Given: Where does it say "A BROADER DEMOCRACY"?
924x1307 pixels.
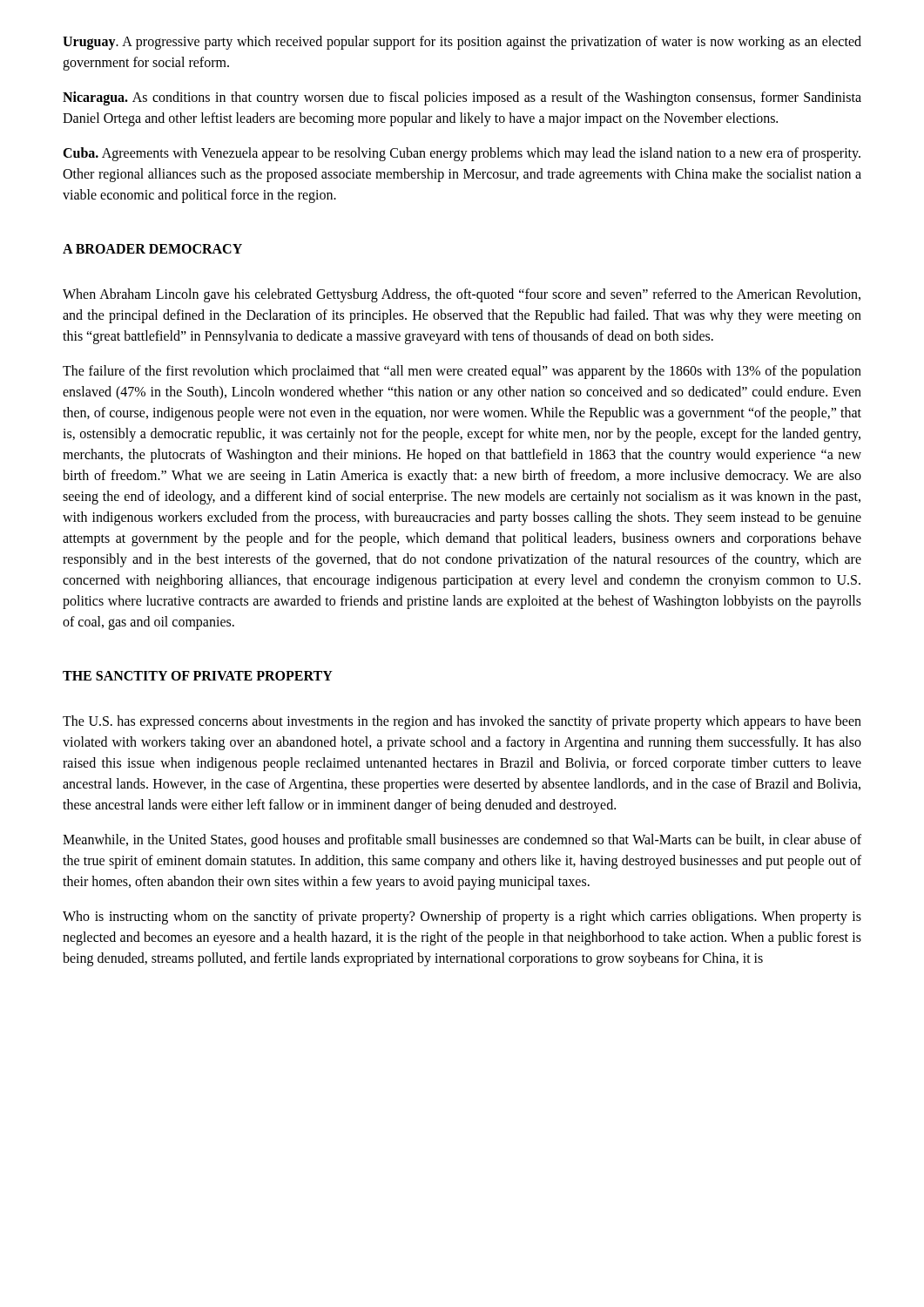Looking at the screenshot, I should click(153, 249).
